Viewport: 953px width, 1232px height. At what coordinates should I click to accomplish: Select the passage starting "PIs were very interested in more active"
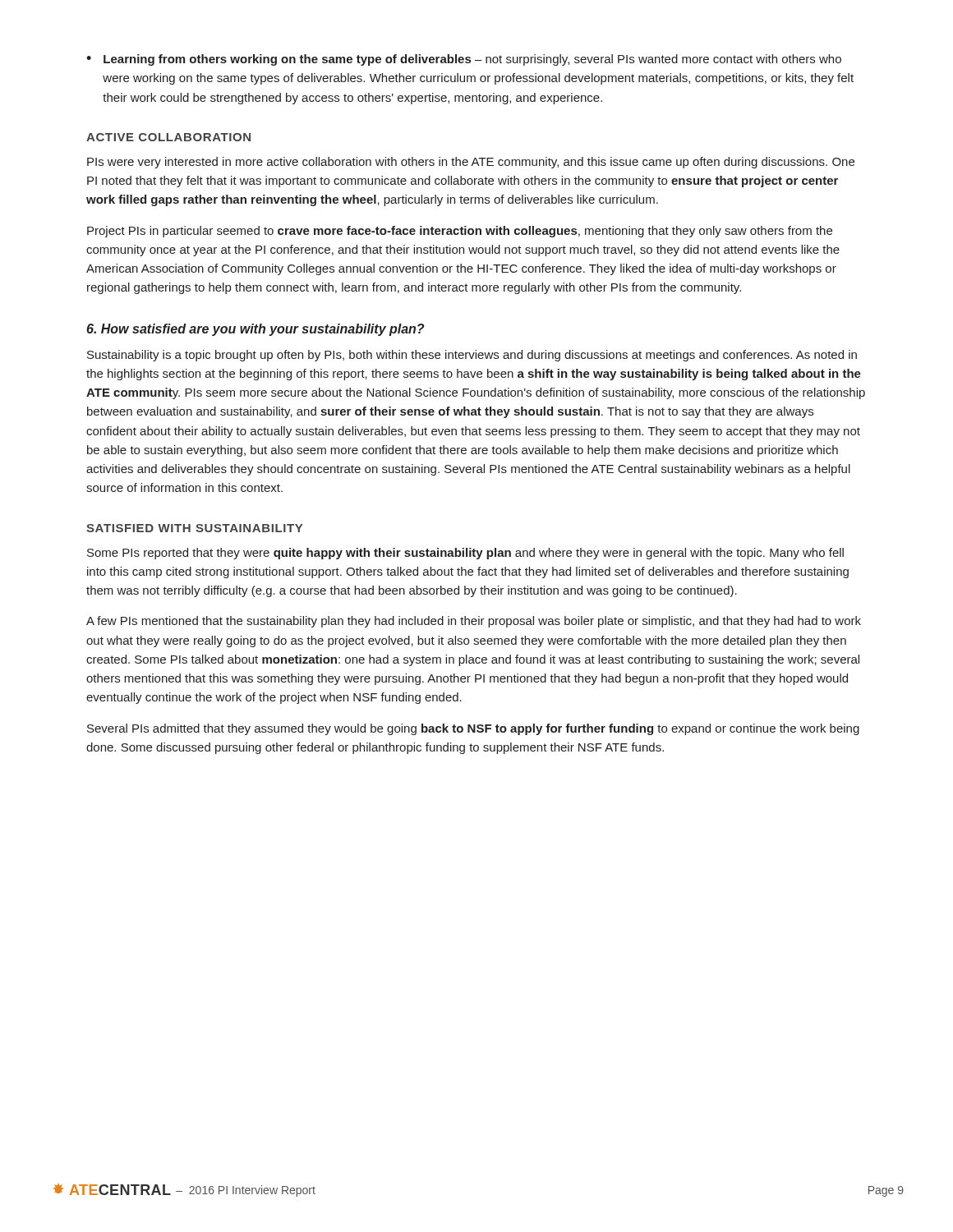[476, 180]
